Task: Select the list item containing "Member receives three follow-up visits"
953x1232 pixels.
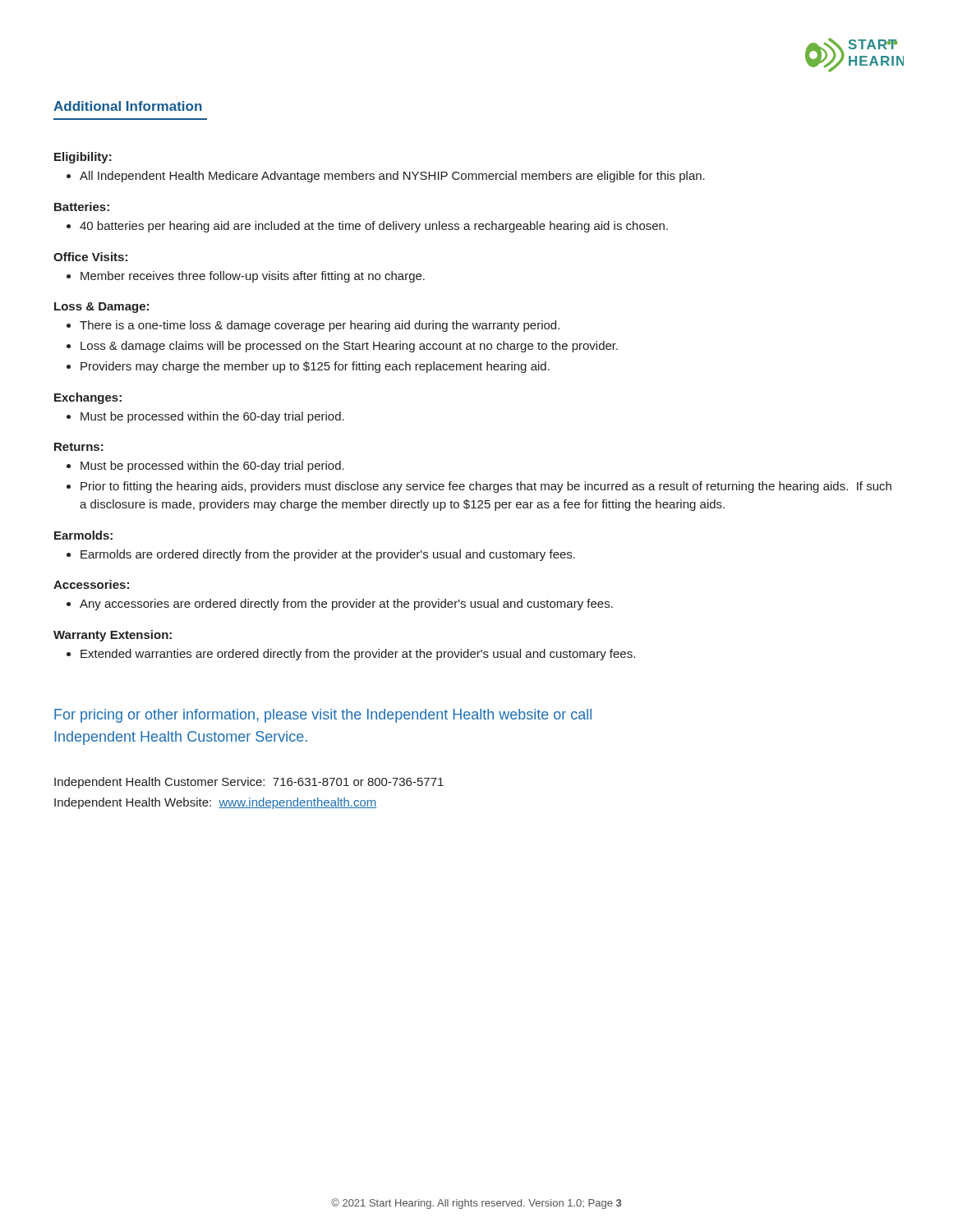Action: point(246,277)
